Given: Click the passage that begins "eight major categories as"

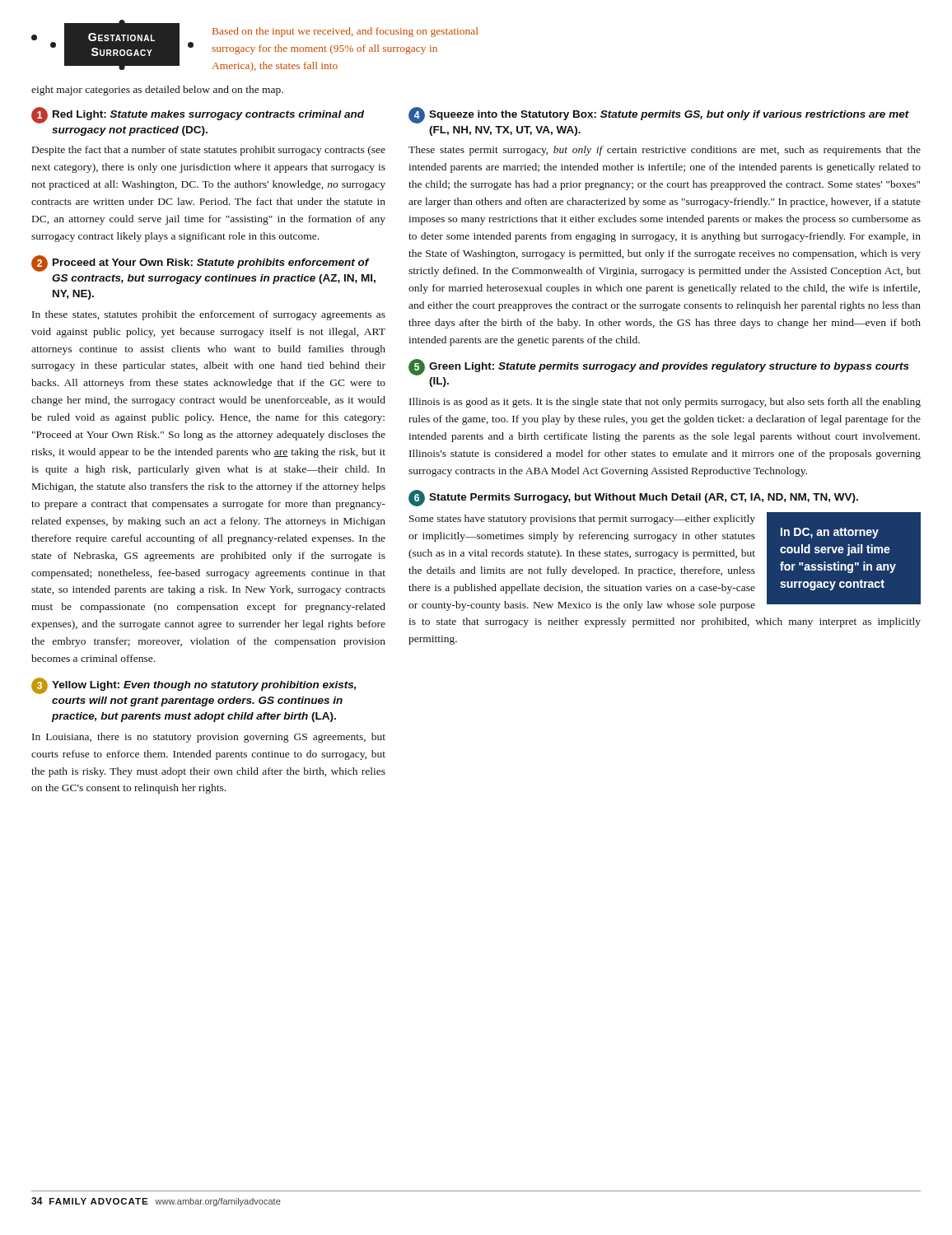Looking at the screenshot, I should click(x=158, y=89).
